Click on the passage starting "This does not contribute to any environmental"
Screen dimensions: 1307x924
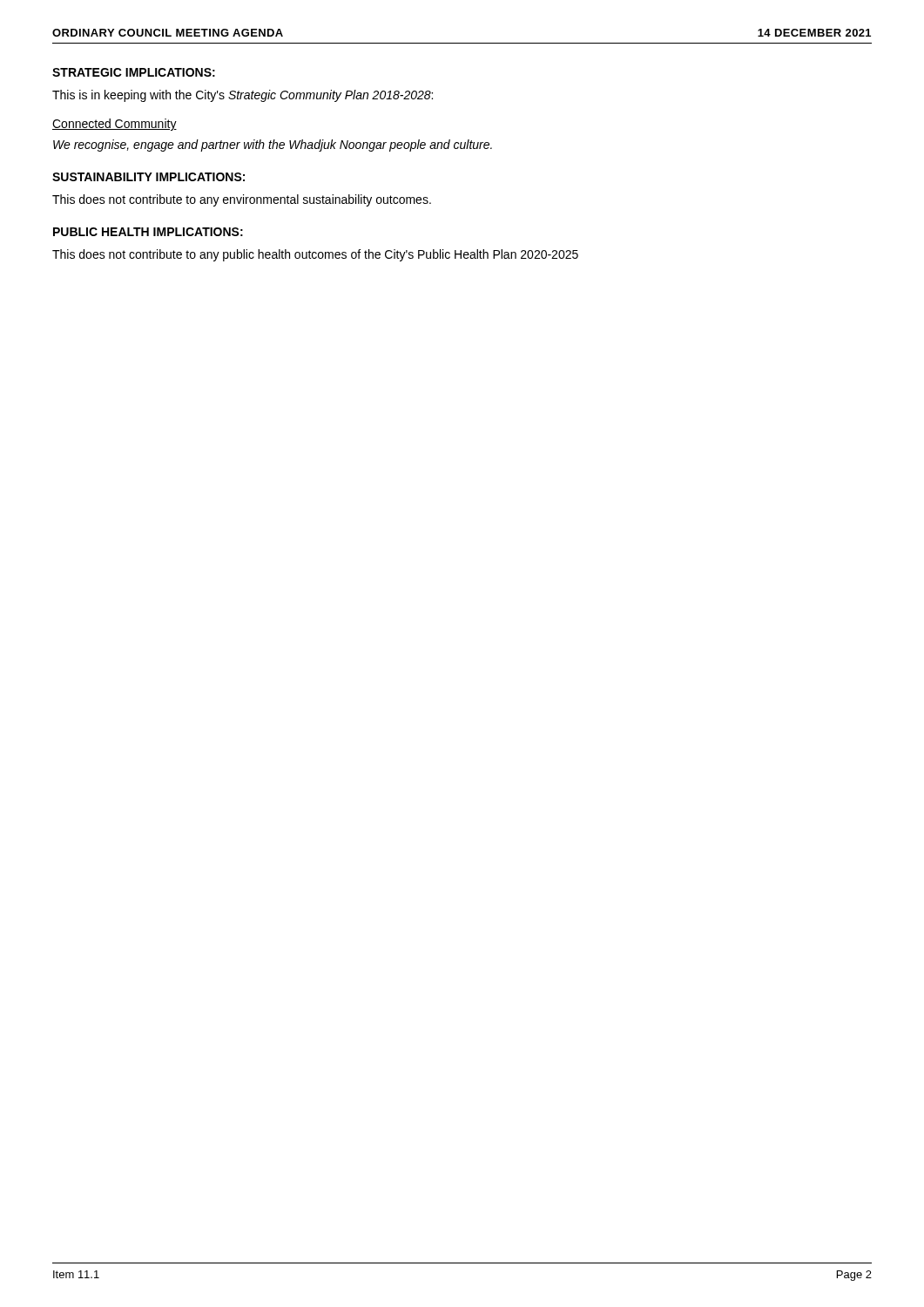coord(242,200)
